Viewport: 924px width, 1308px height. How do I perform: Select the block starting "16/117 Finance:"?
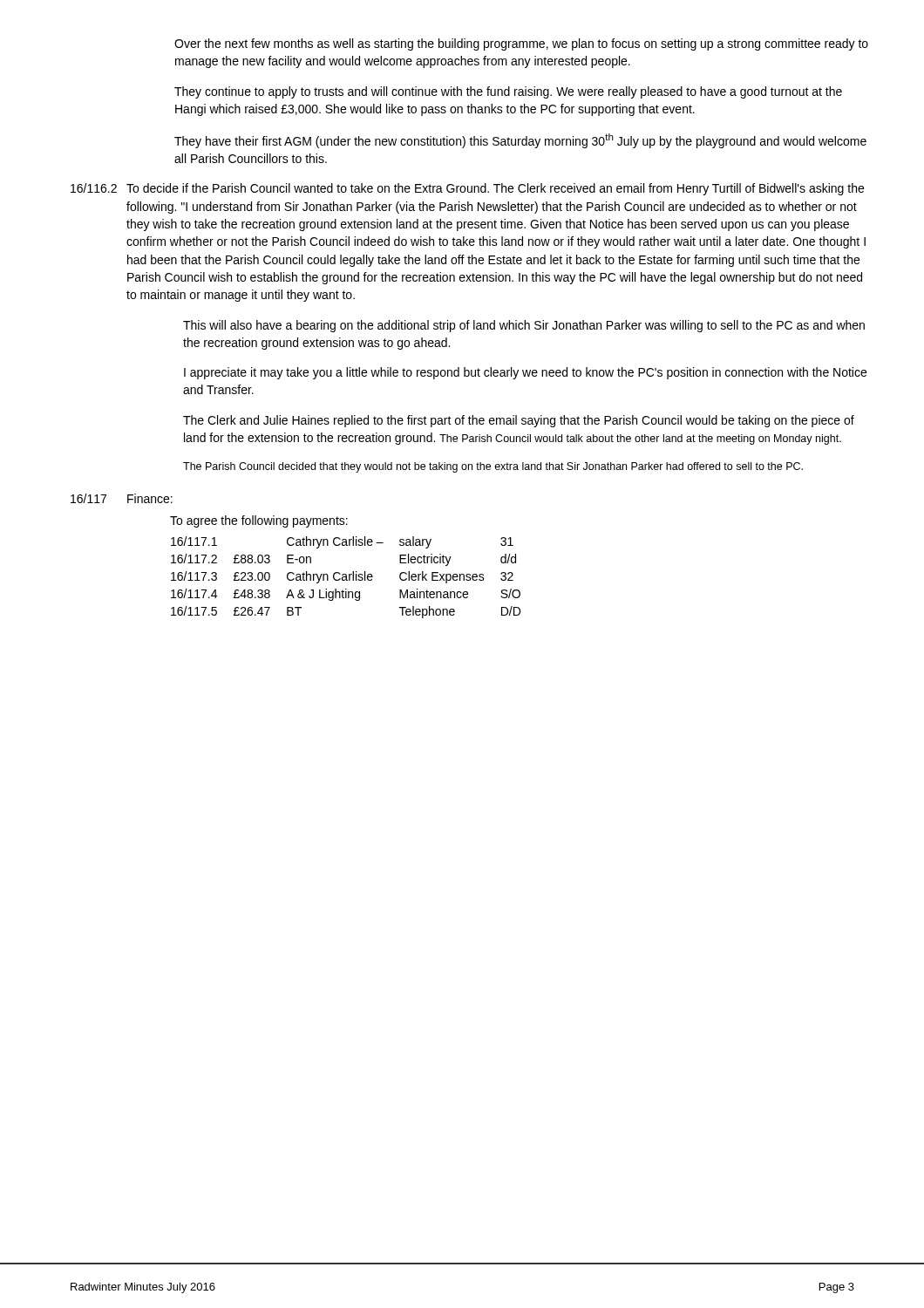click(x=85, y=498)
